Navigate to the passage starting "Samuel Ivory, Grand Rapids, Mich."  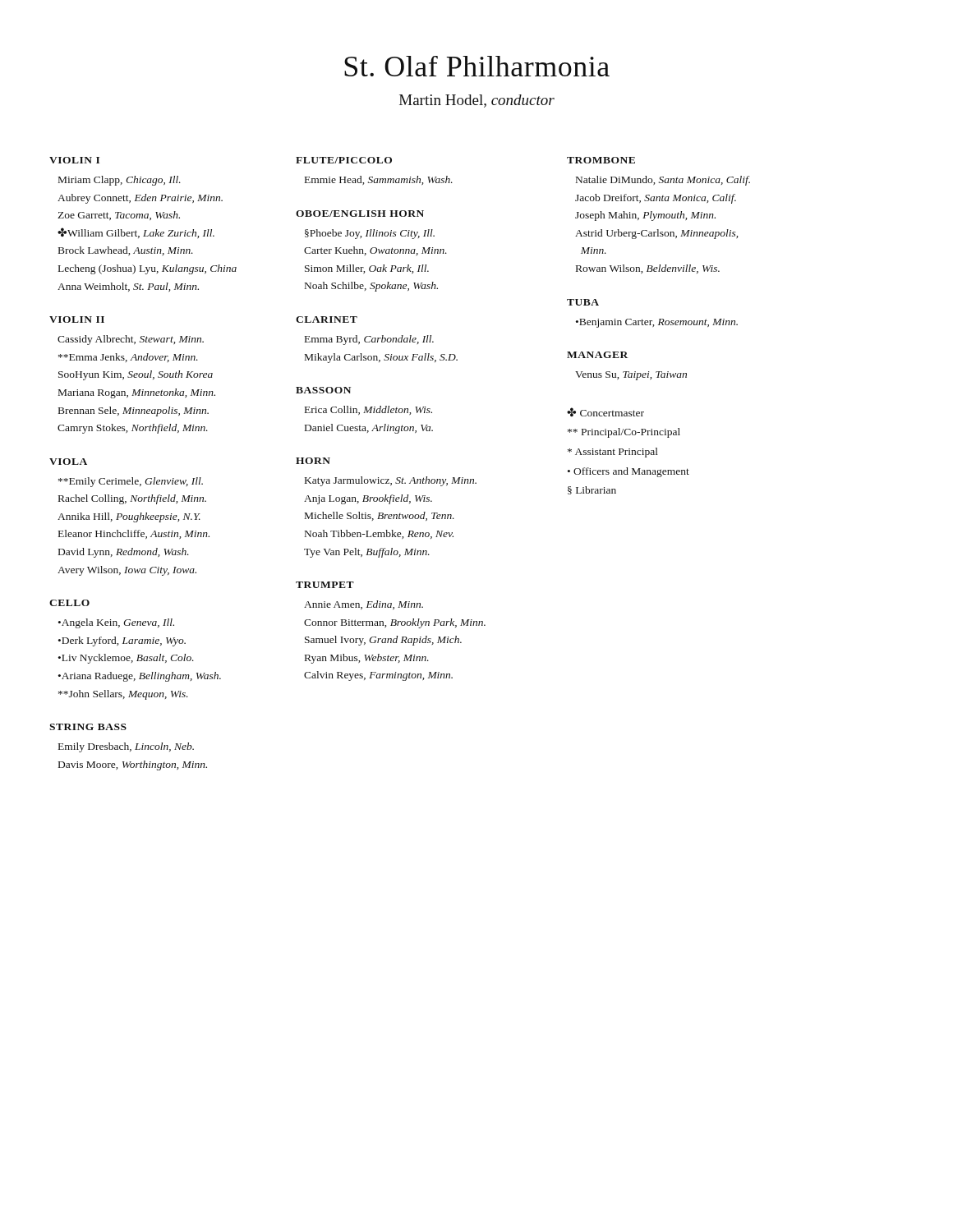click(x=383, y=640)
